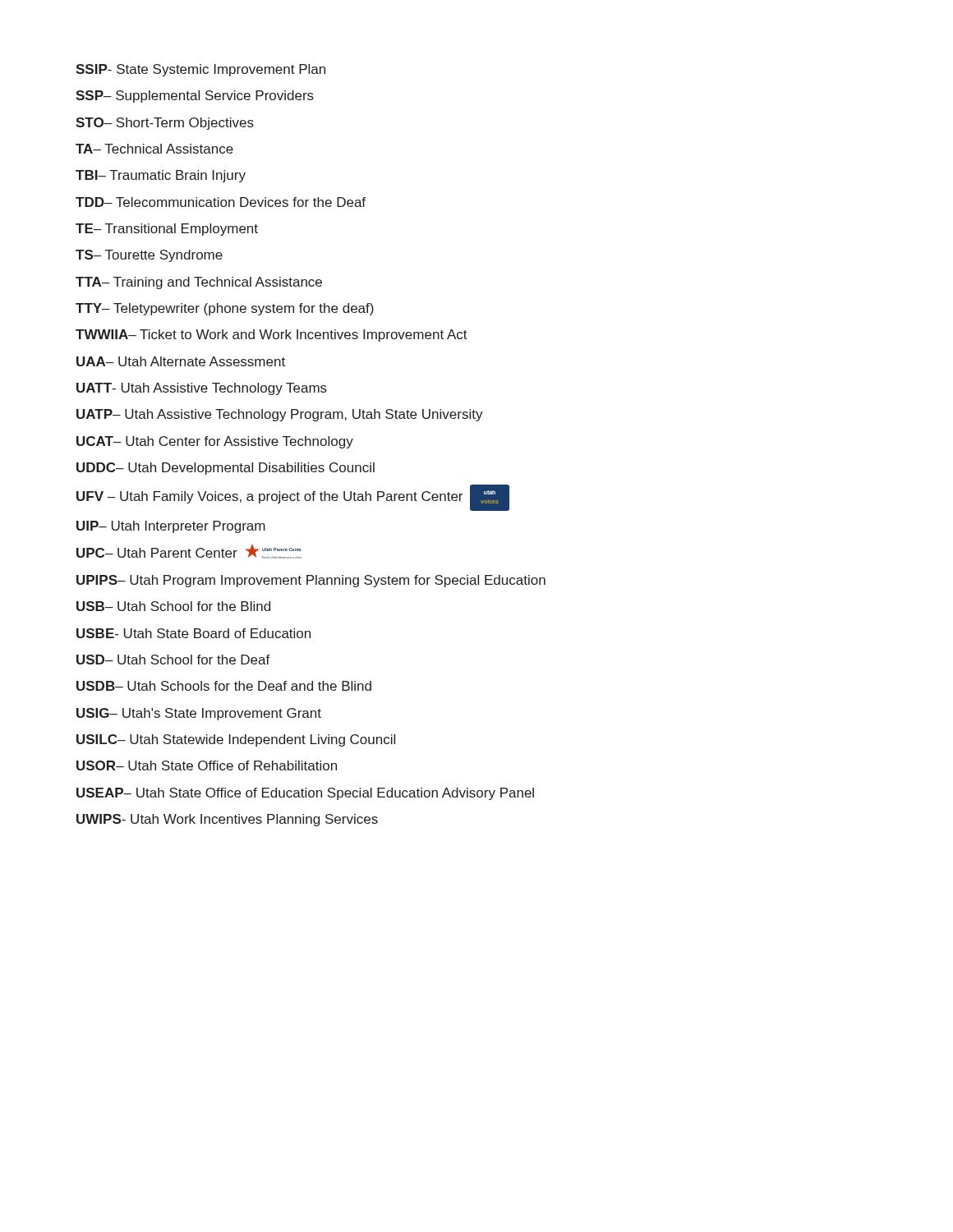Select the text starting "UPC – Utah"

pos(192,553)
